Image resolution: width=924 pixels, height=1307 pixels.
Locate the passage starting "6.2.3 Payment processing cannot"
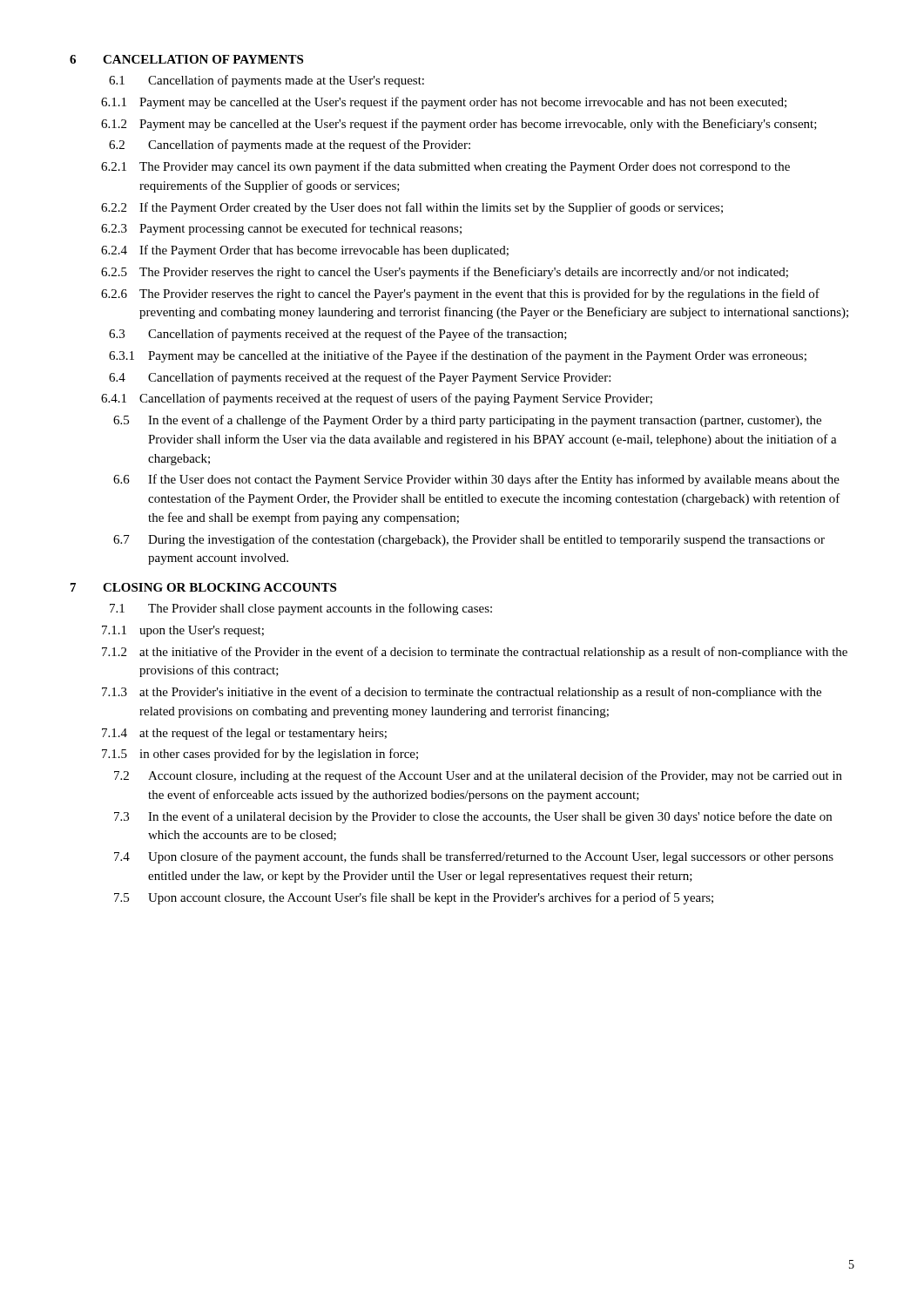click(462, 229)
